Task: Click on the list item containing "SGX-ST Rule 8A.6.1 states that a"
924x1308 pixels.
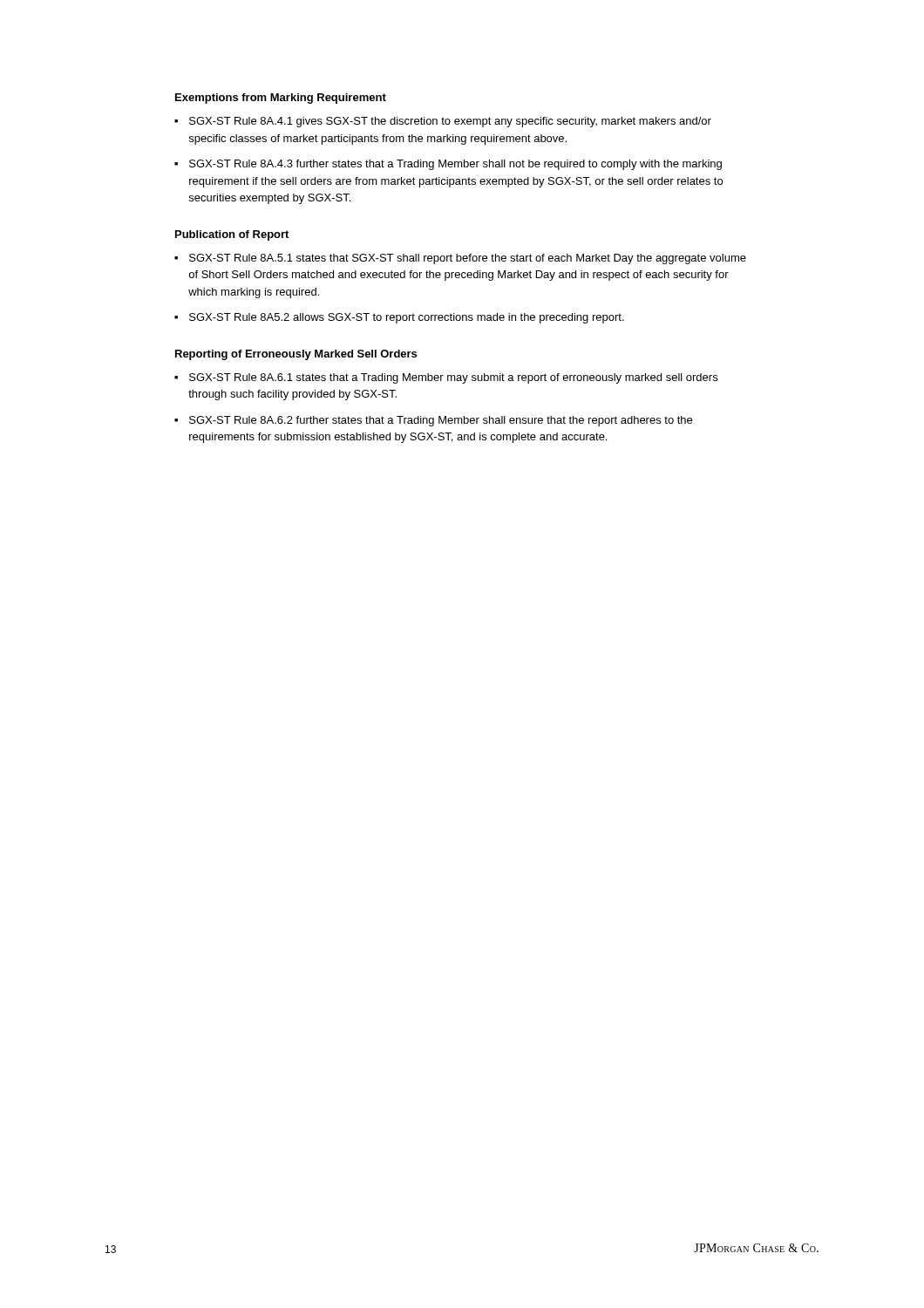Action: (x=453, y=385)
